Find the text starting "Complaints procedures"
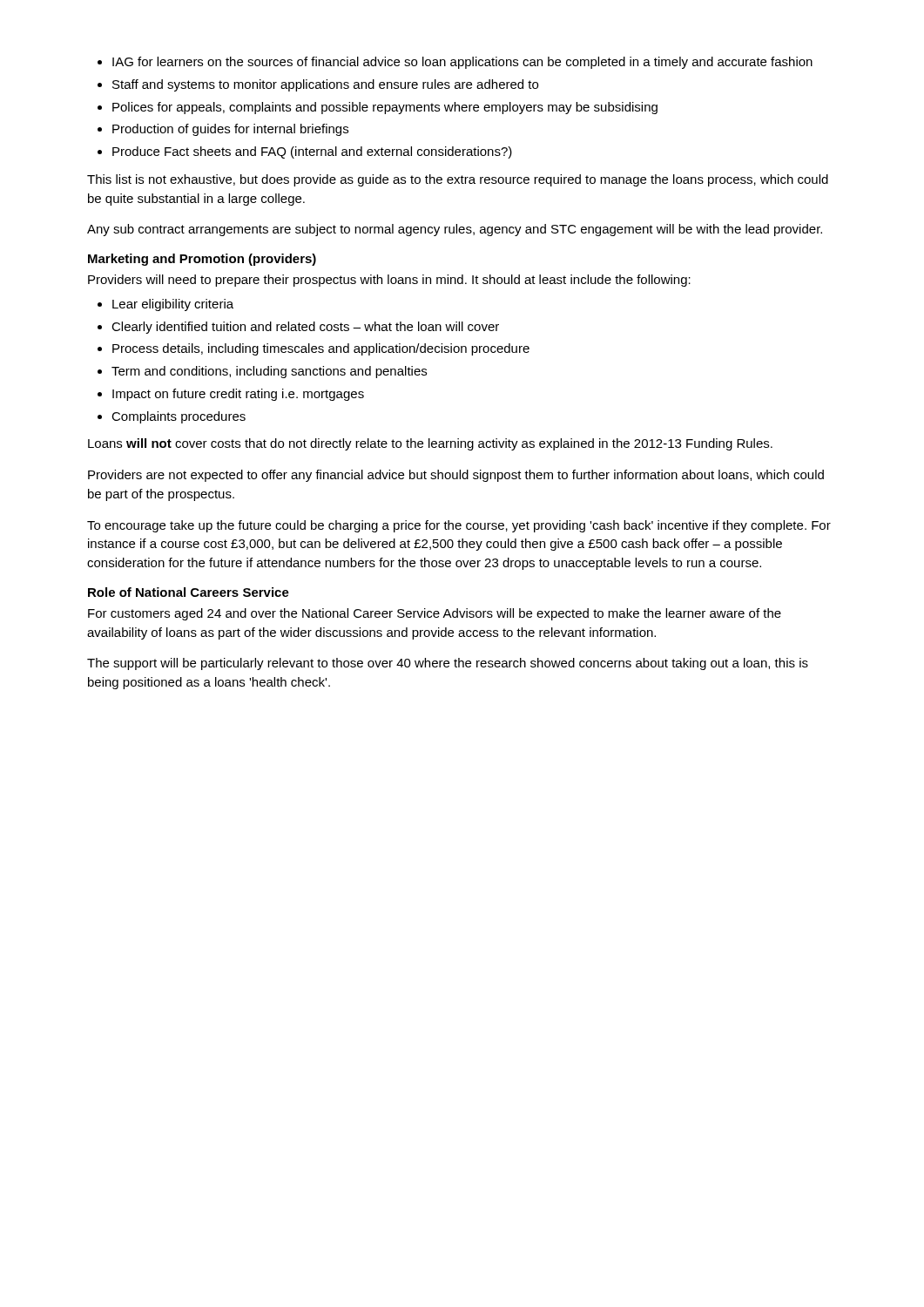The image size is (924, 1307). tap(179, 416)
